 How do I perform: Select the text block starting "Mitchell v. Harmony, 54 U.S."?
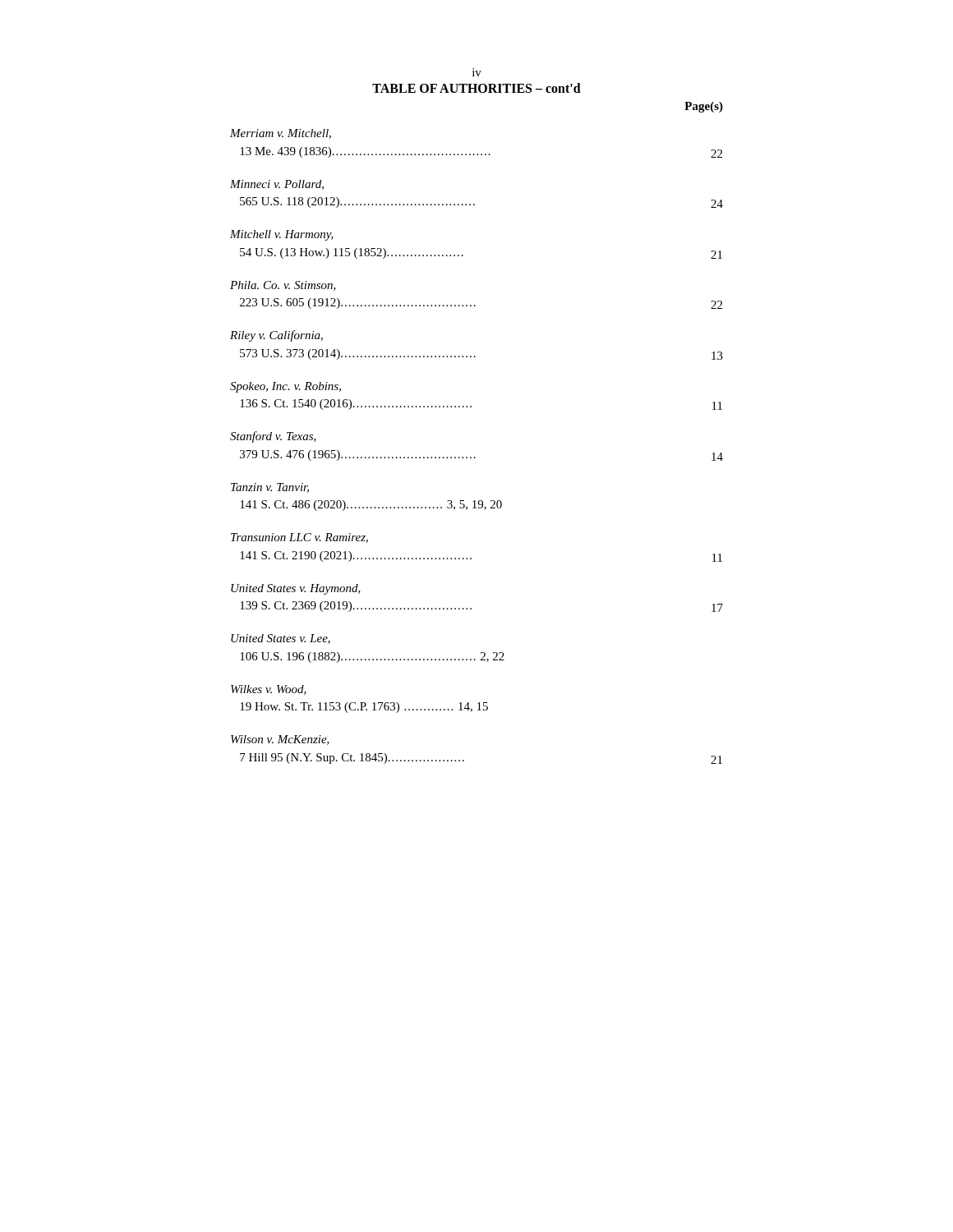(x=282, y=235)
